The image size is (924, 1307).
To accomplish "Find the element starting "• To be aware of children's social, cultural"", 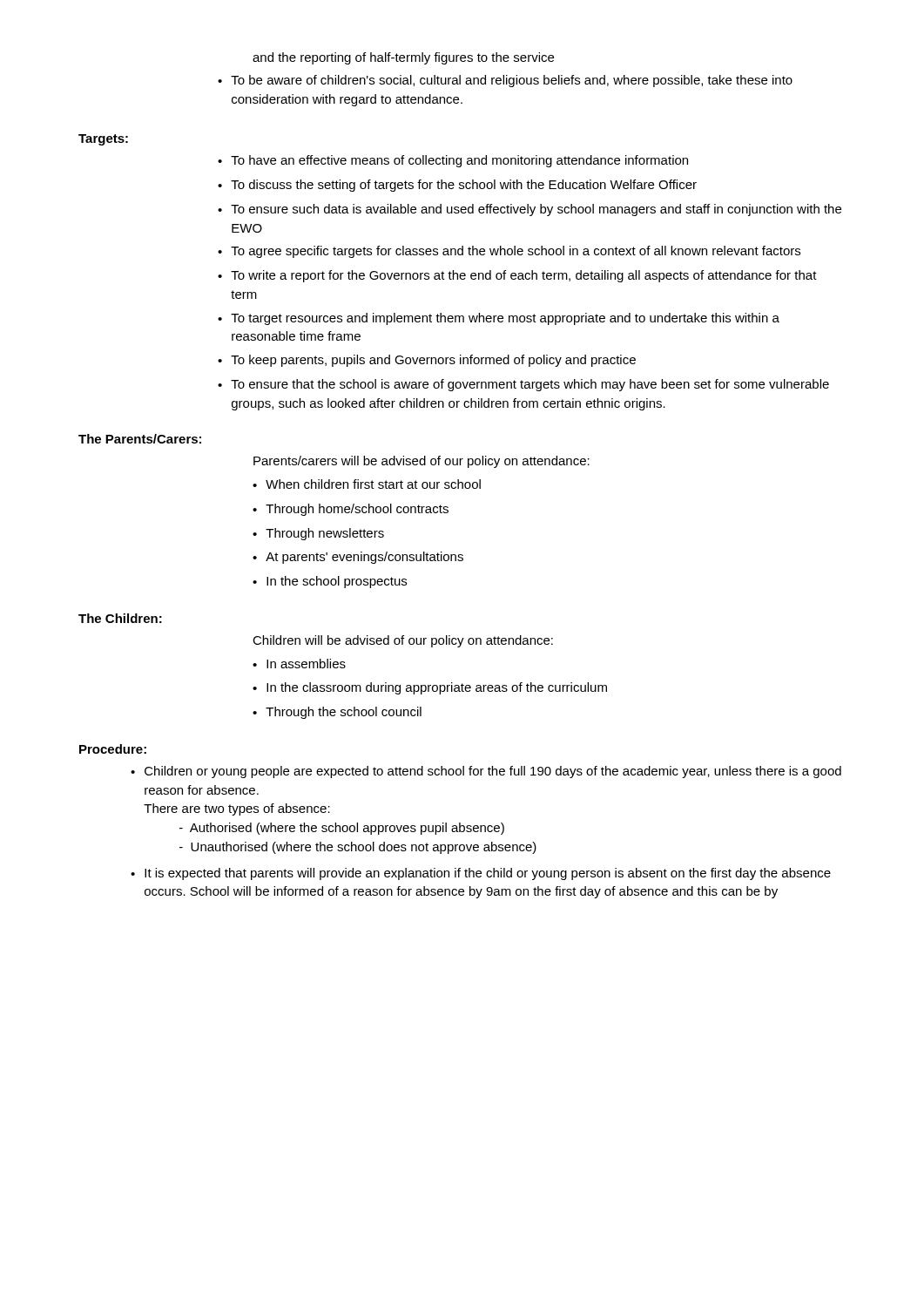I will point(532,89).
